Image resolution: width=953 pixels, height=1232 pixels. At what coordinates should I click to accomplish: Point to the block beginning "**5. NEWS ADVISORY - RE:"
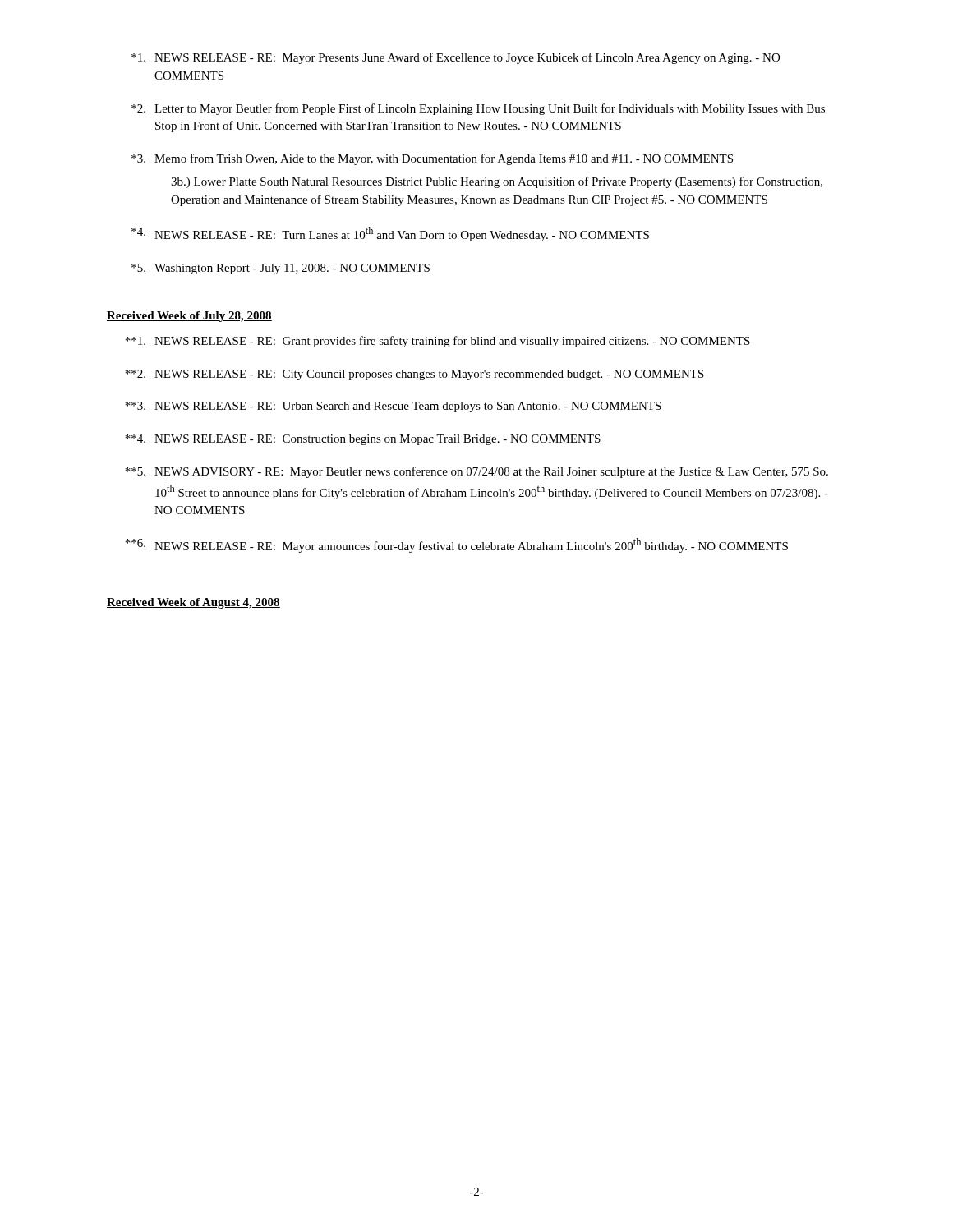pyautogui.click(x=476, y=491)
